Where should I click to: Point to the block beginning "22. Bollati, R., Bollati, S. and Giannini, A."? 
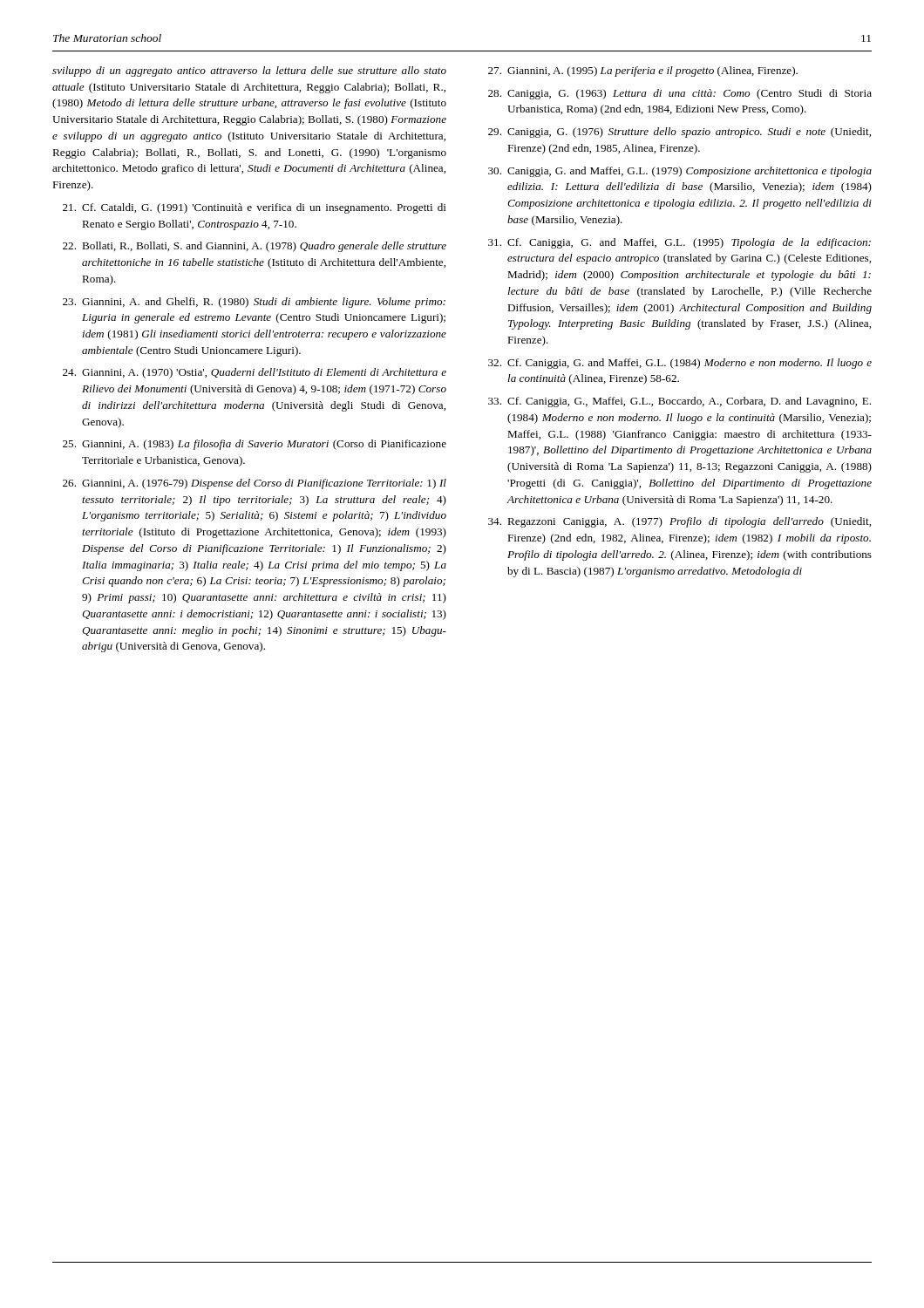tap(249, 263)
